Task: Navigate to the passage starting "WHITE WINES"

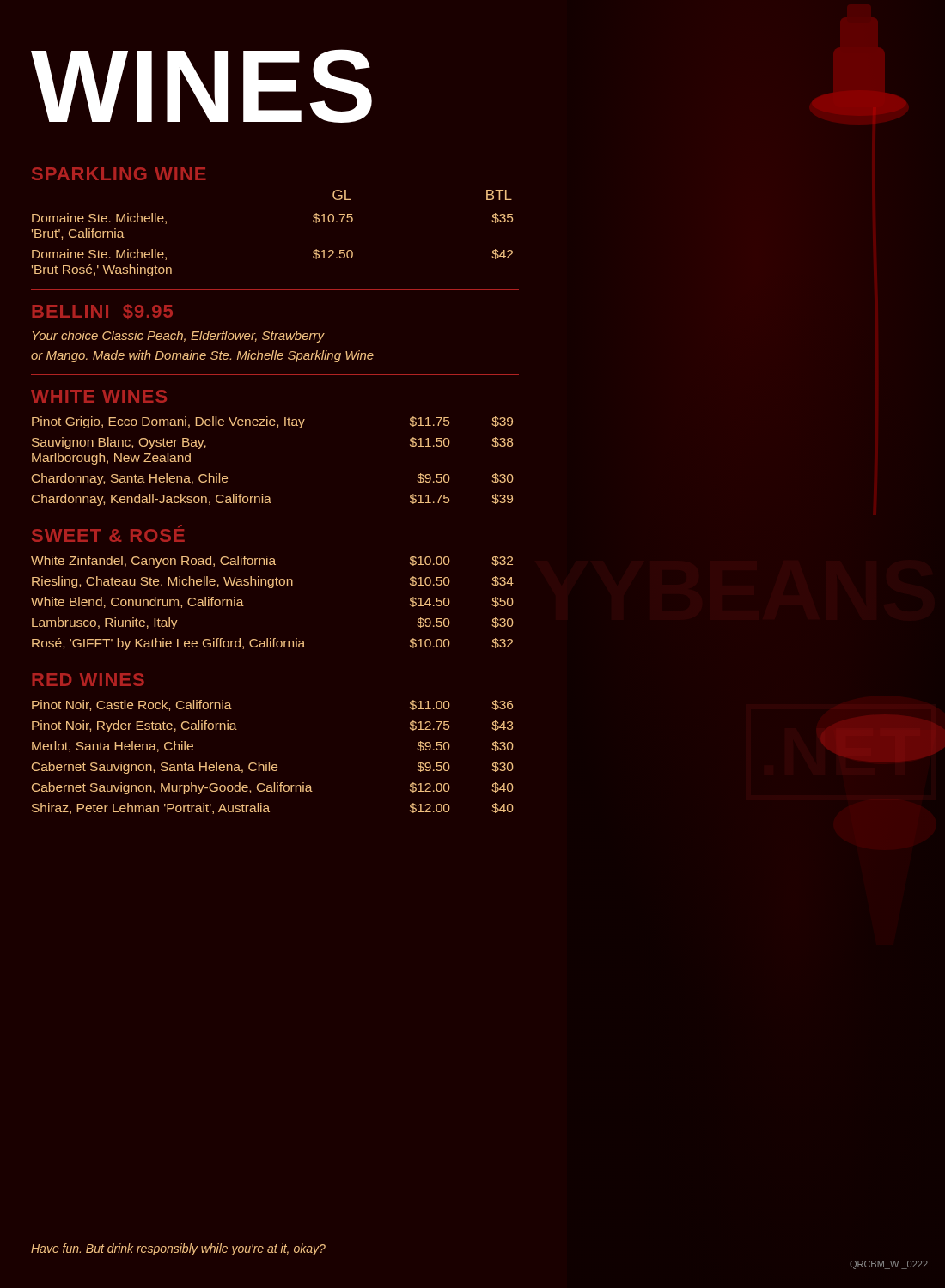Action: pyautogui.click(x=100, y=396)
